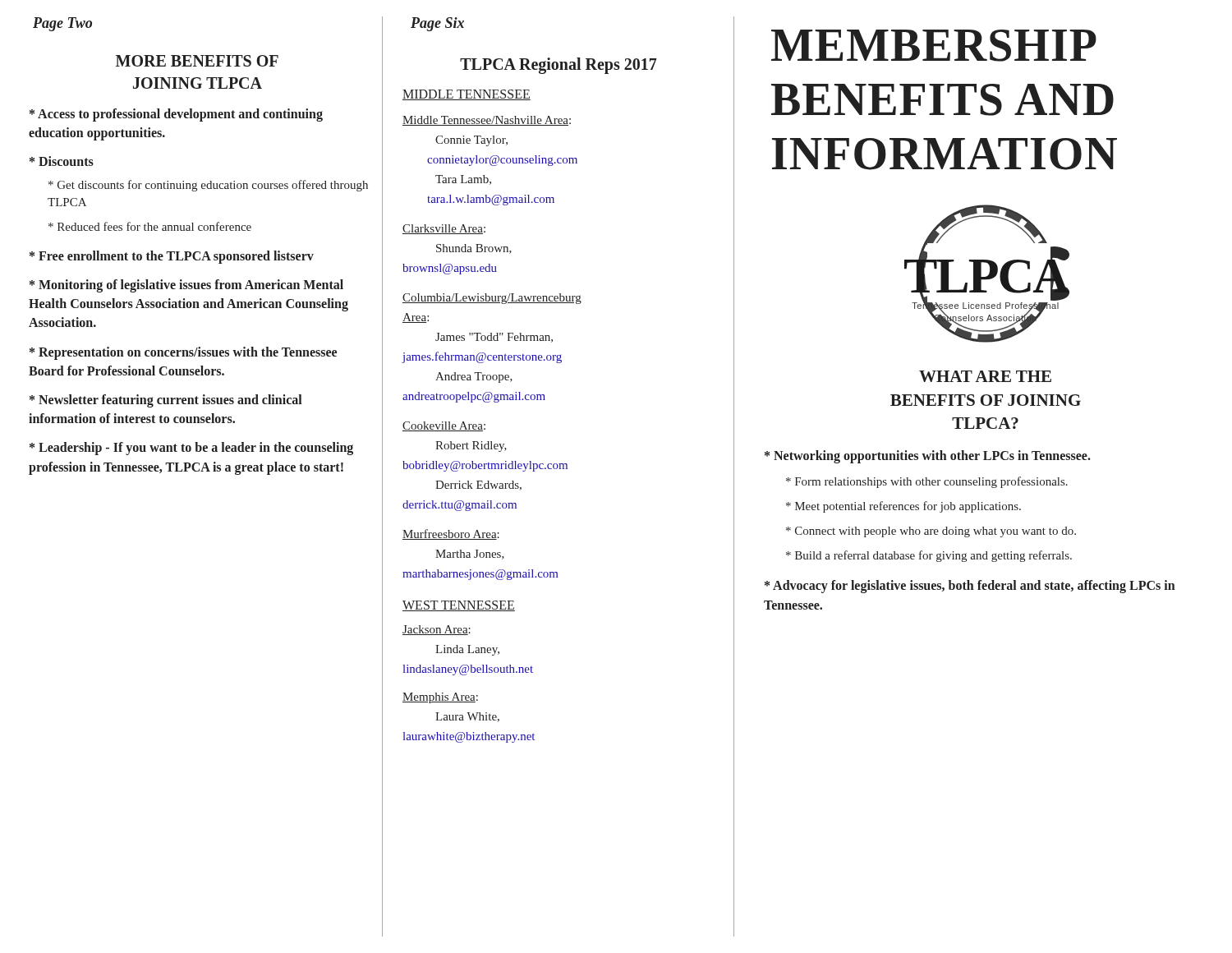The height and width of the screenshot is (953, 1232).
Task: Select the region starting "Cookeville Area: Robert Ridley, bobridley@robertmridleylpc.com Derrick Edwards, derrick.ttu@gmail.com"
Action: [x=559, y=465]
